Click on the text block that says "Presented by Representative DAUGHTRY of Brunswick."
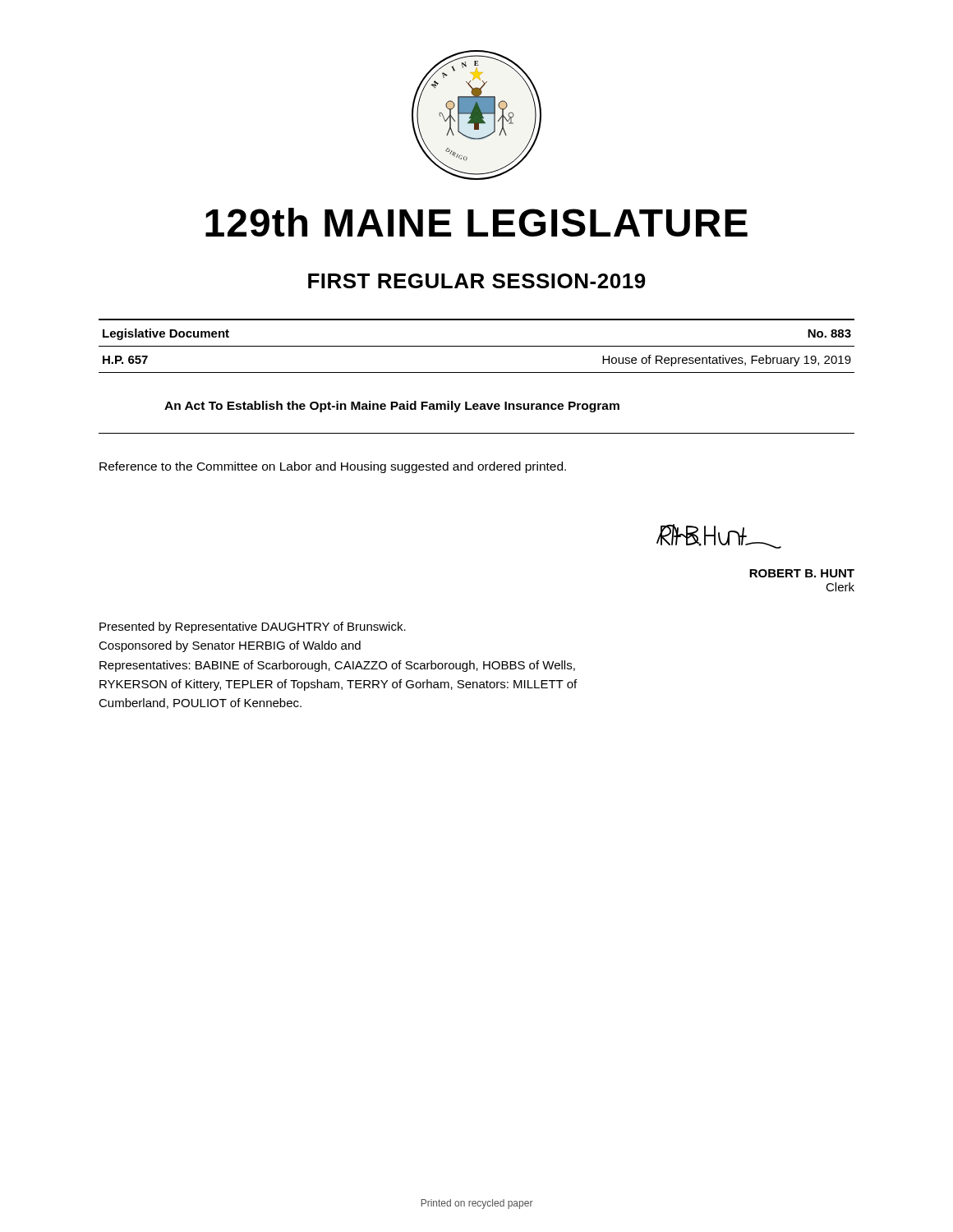The height and width of the screenshot is (1232, 953). click(x=338, y=664)
